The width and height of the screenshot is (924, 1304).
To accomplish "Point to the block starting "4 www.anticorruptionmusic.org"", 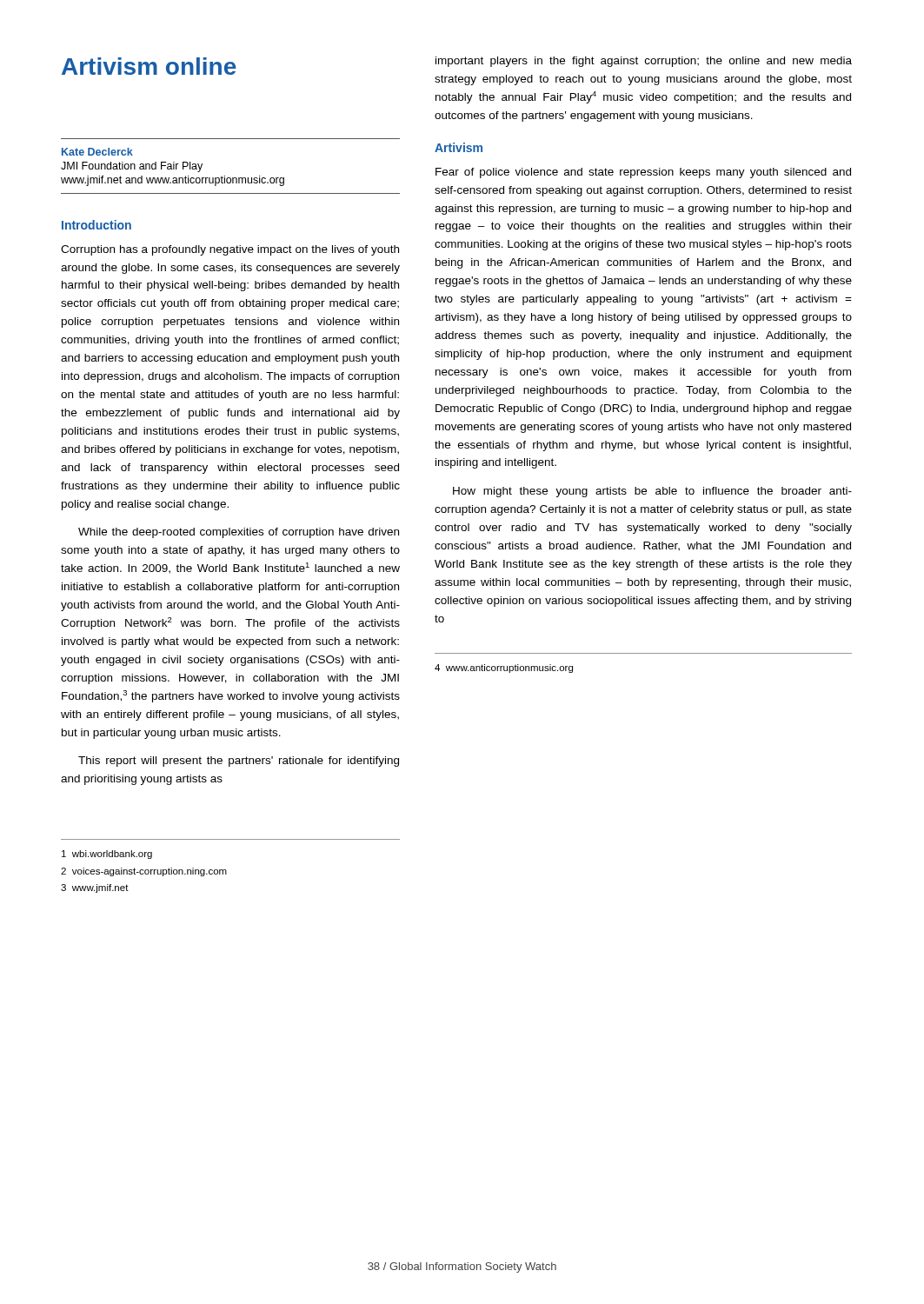I will pos(504,669).
